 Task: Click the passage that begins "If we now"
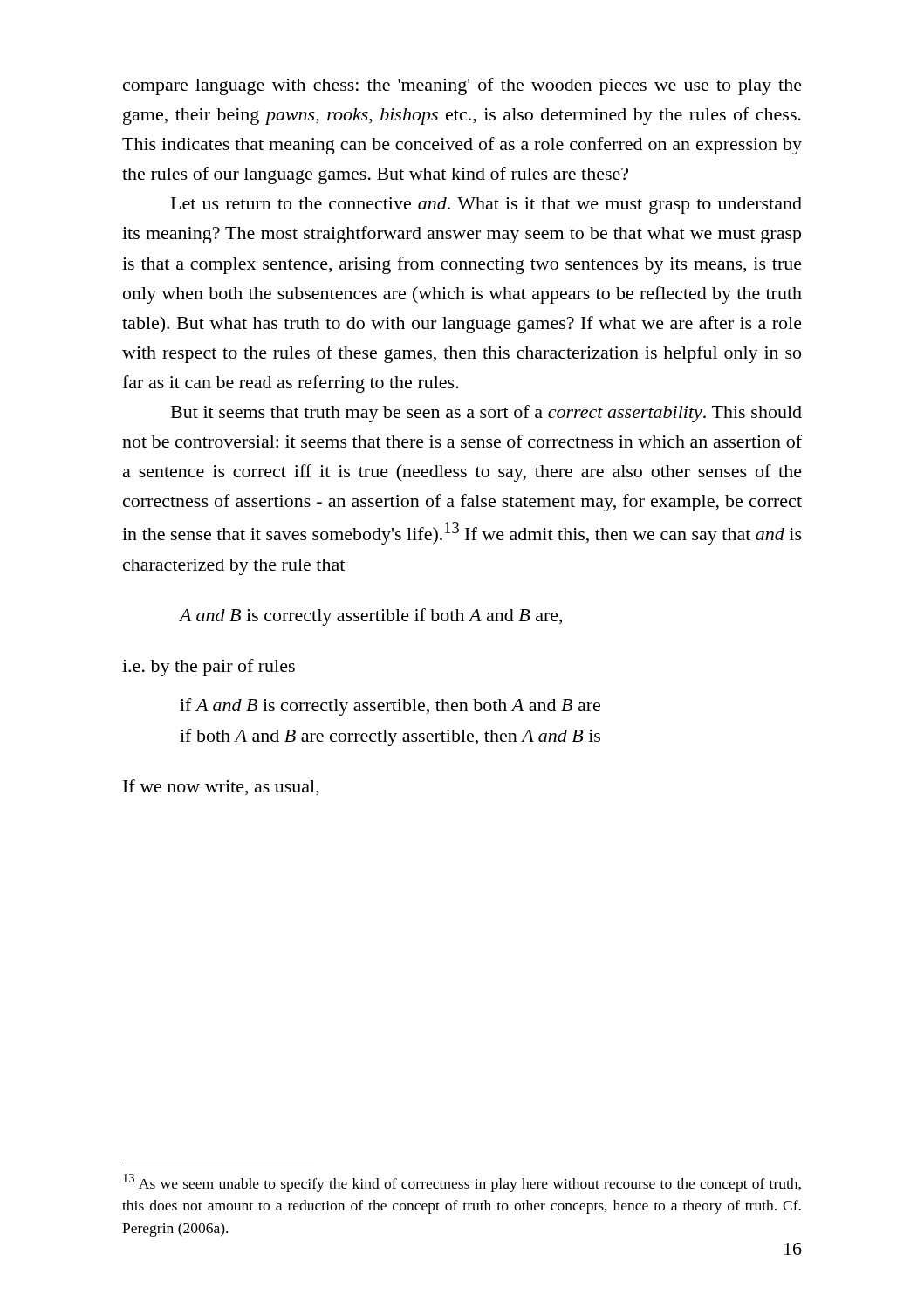point(221,788)
